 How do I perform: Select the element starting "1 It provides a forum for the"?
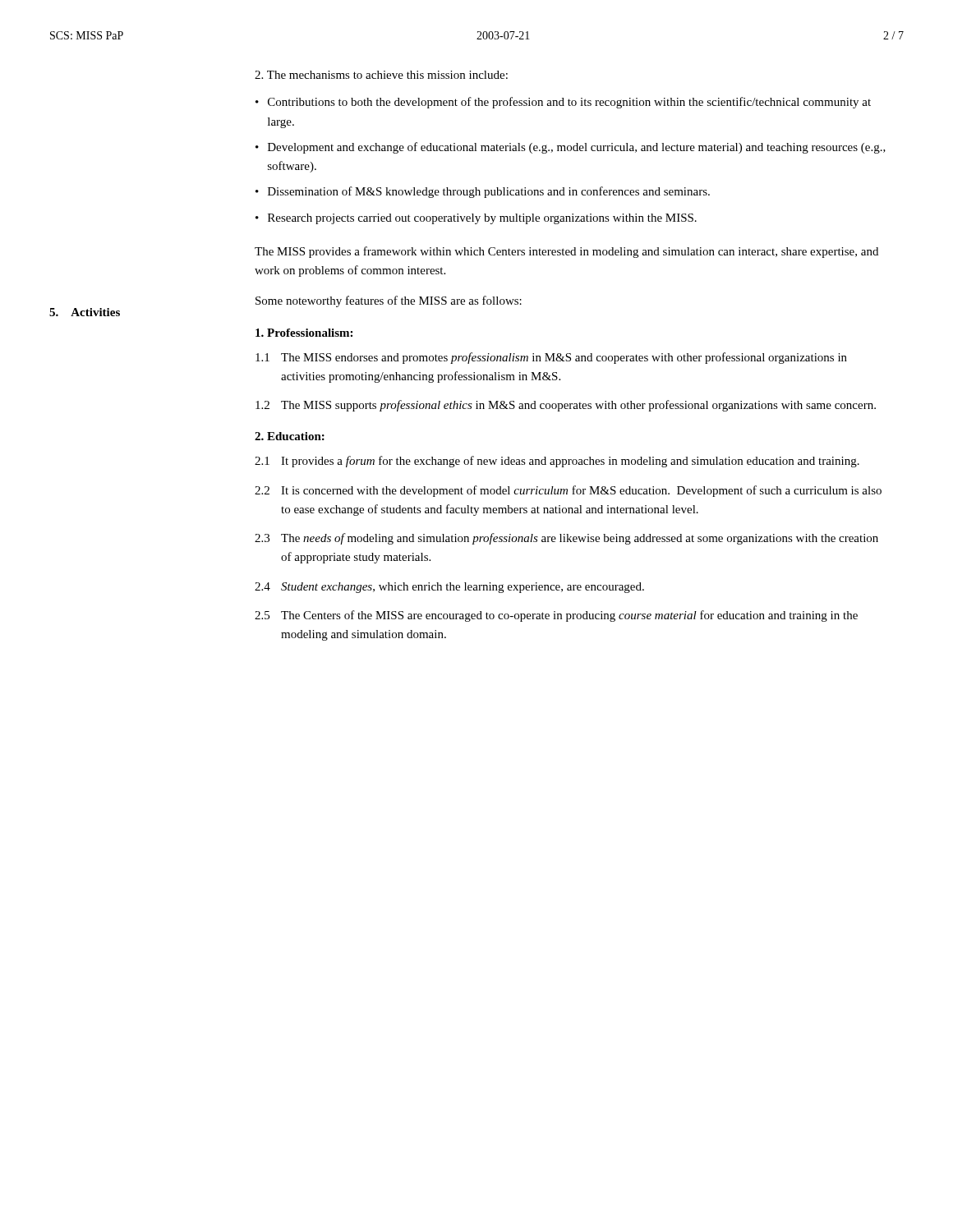571,461
